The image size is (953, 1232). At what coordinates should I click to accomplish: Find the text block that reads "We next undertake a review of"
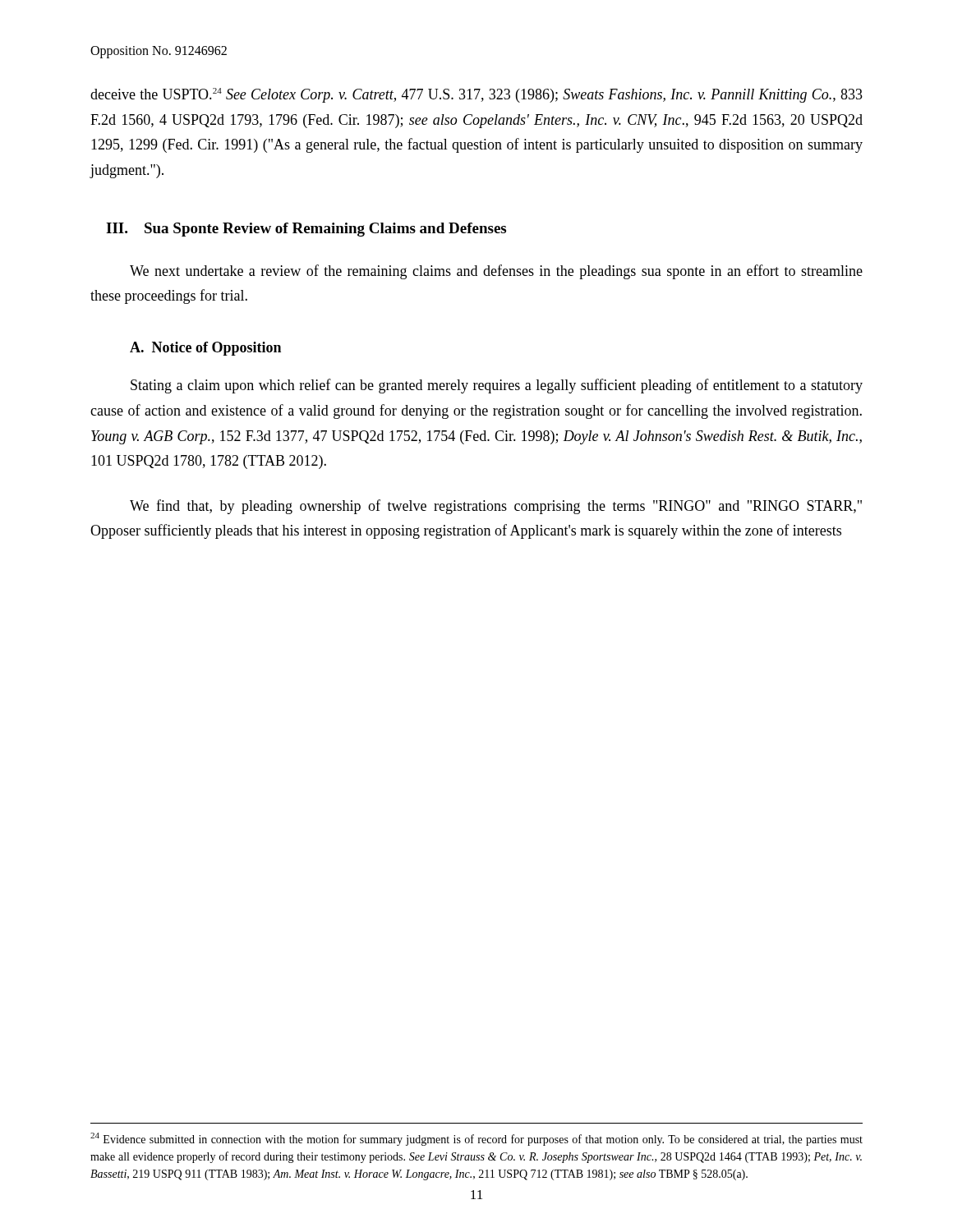pos(476,283)
